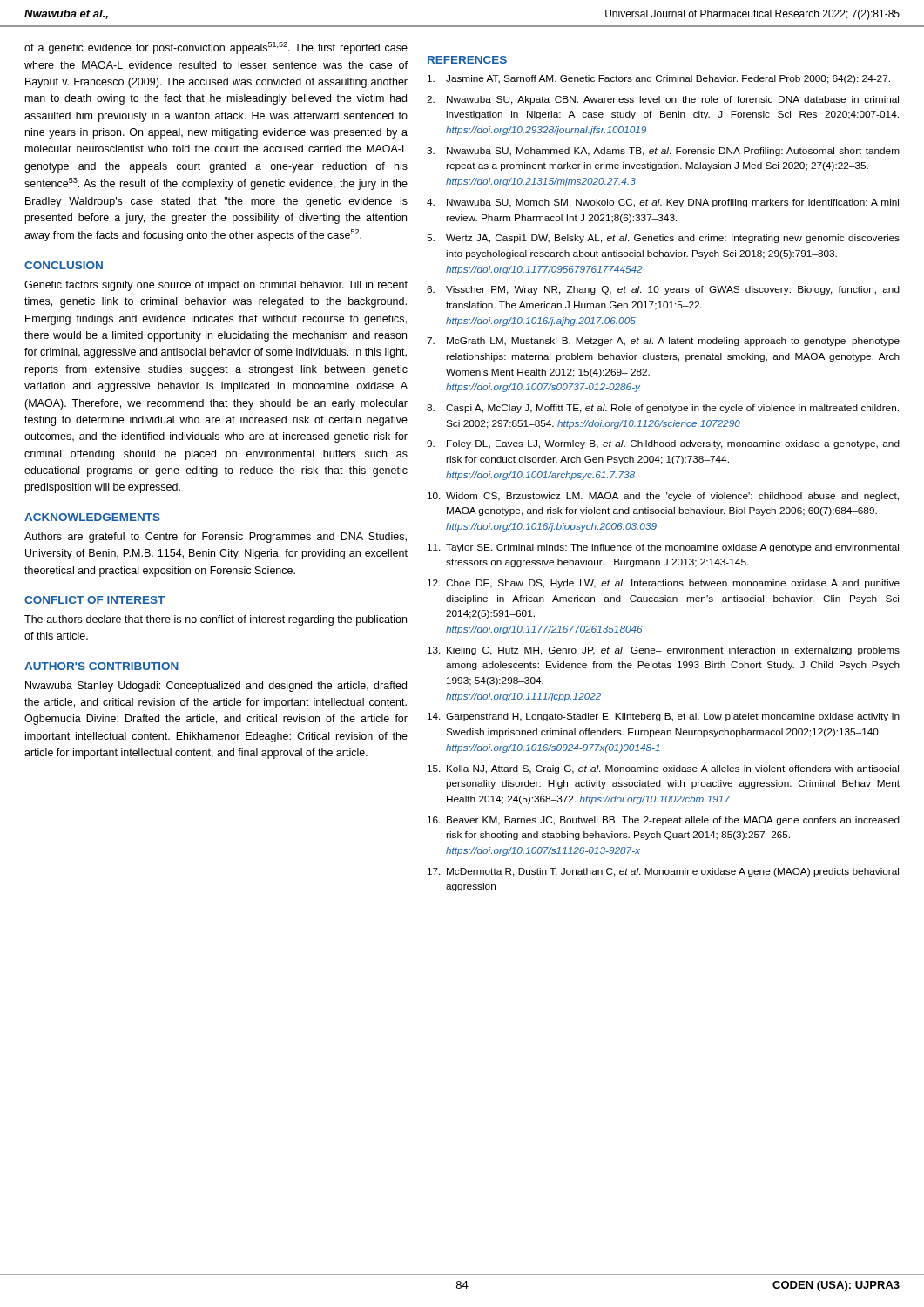Select the passage starting "13. Kieling C, Hutz MH, Genro JP, et"
This screenshot has width=924, height=1307.
[663, 674]
